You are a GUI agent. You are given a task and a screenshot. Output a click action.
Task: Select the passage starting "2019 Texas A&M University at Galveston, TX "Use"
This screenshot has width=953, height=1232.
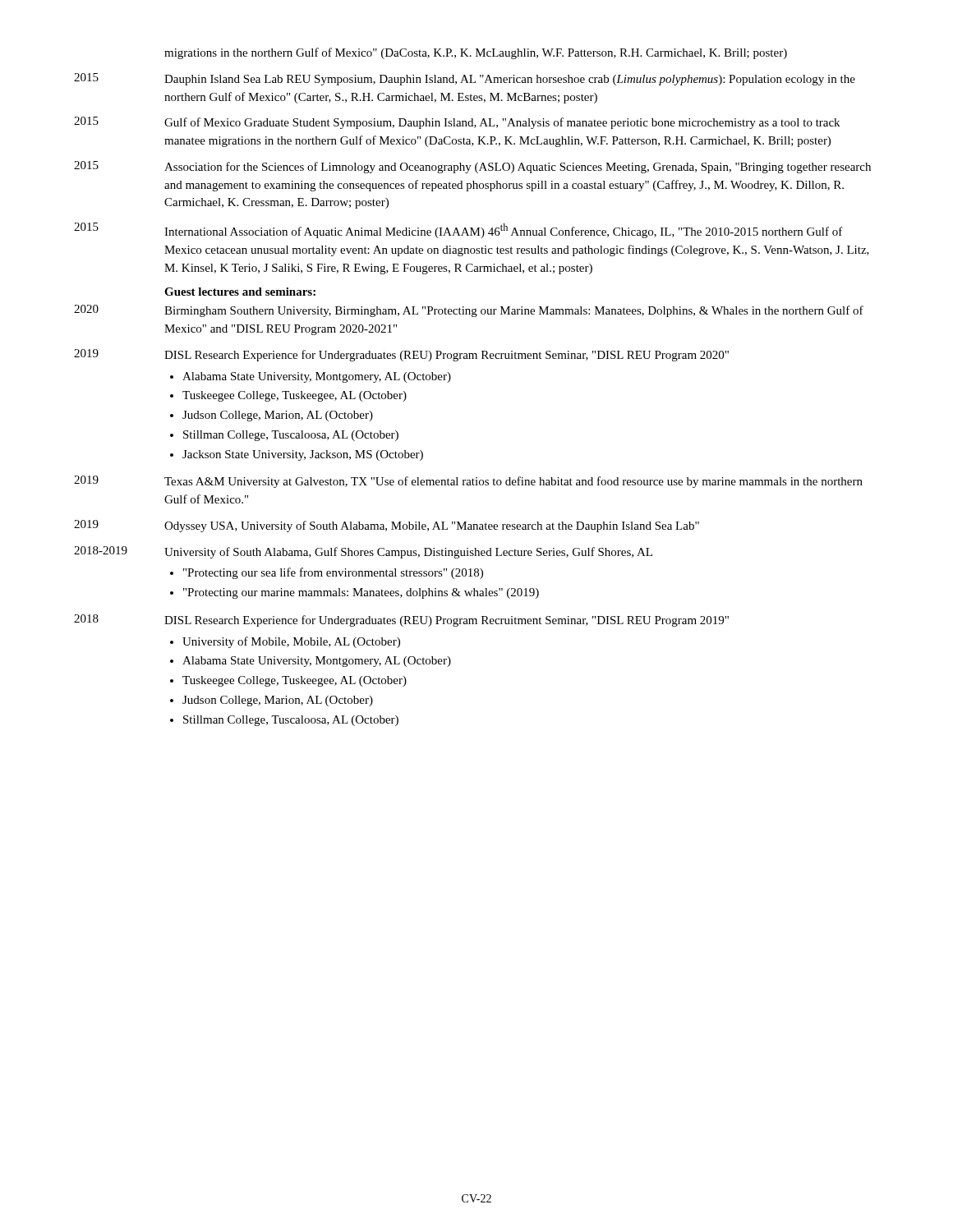(x=476, y=491)
